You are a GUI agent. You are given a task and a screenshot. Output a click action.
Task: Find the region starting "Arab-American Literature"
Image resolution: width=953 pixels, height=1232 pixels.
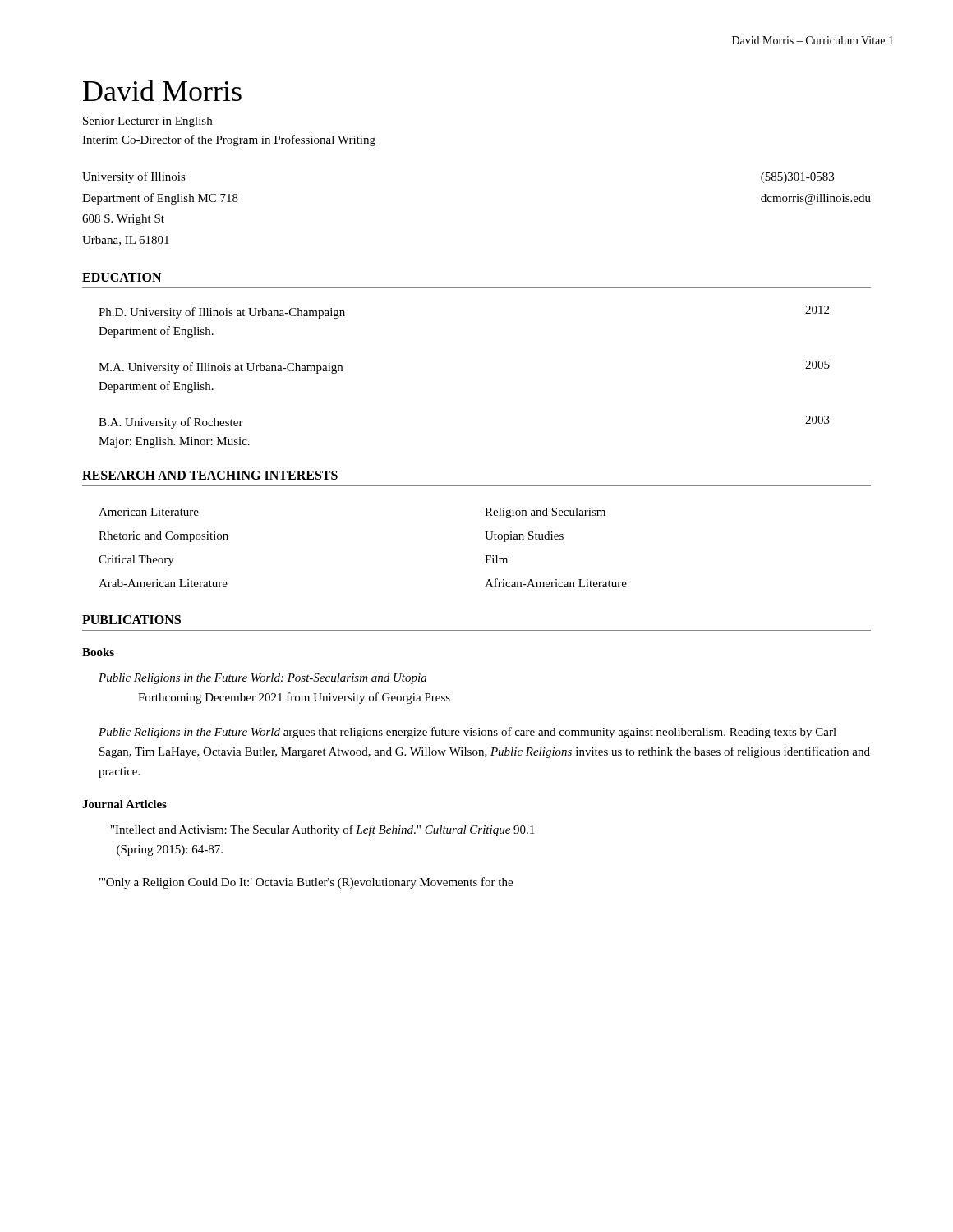(x=163, y=583)
